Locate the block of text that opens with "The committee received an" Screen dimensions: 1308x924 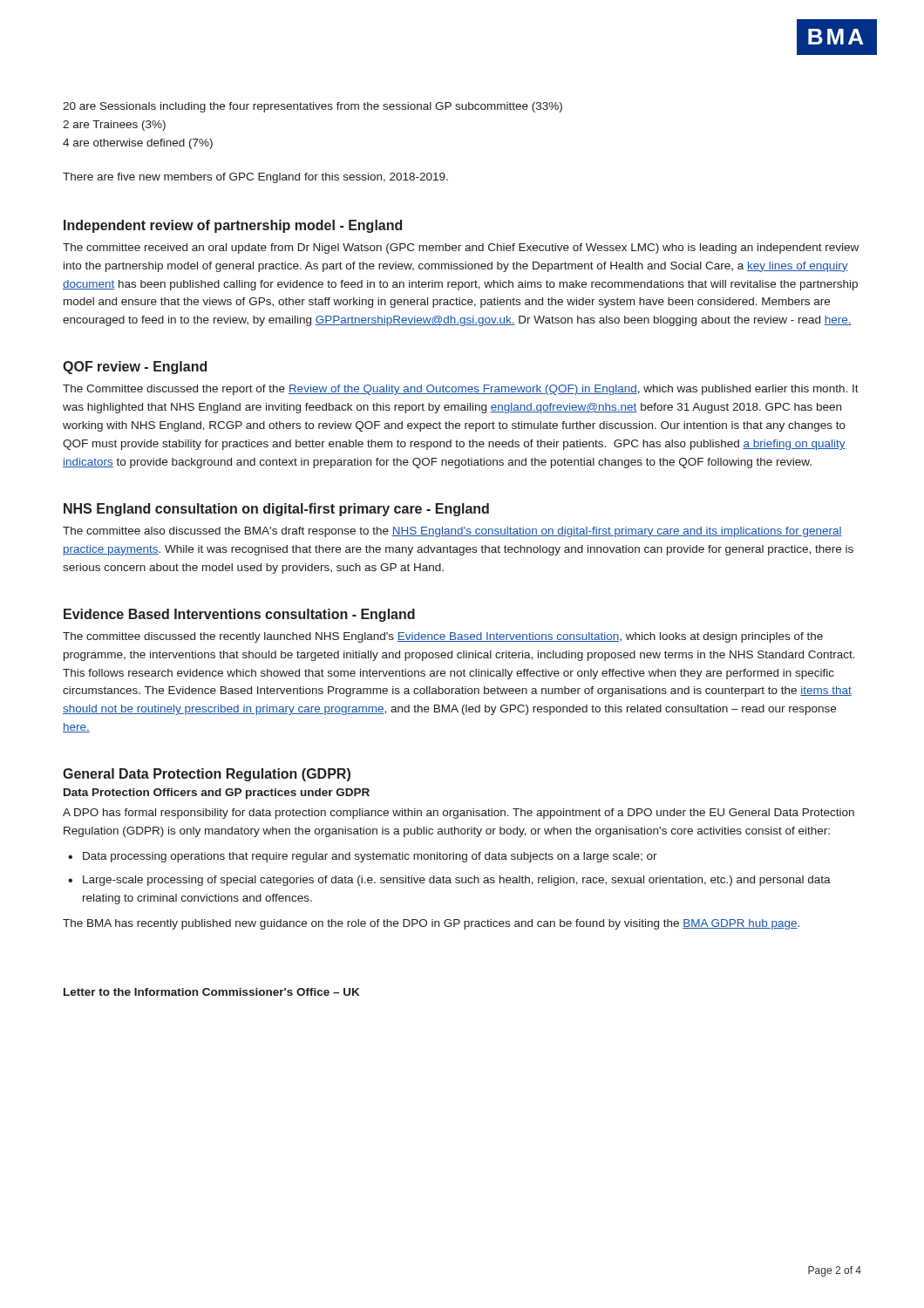pos(461,283)
